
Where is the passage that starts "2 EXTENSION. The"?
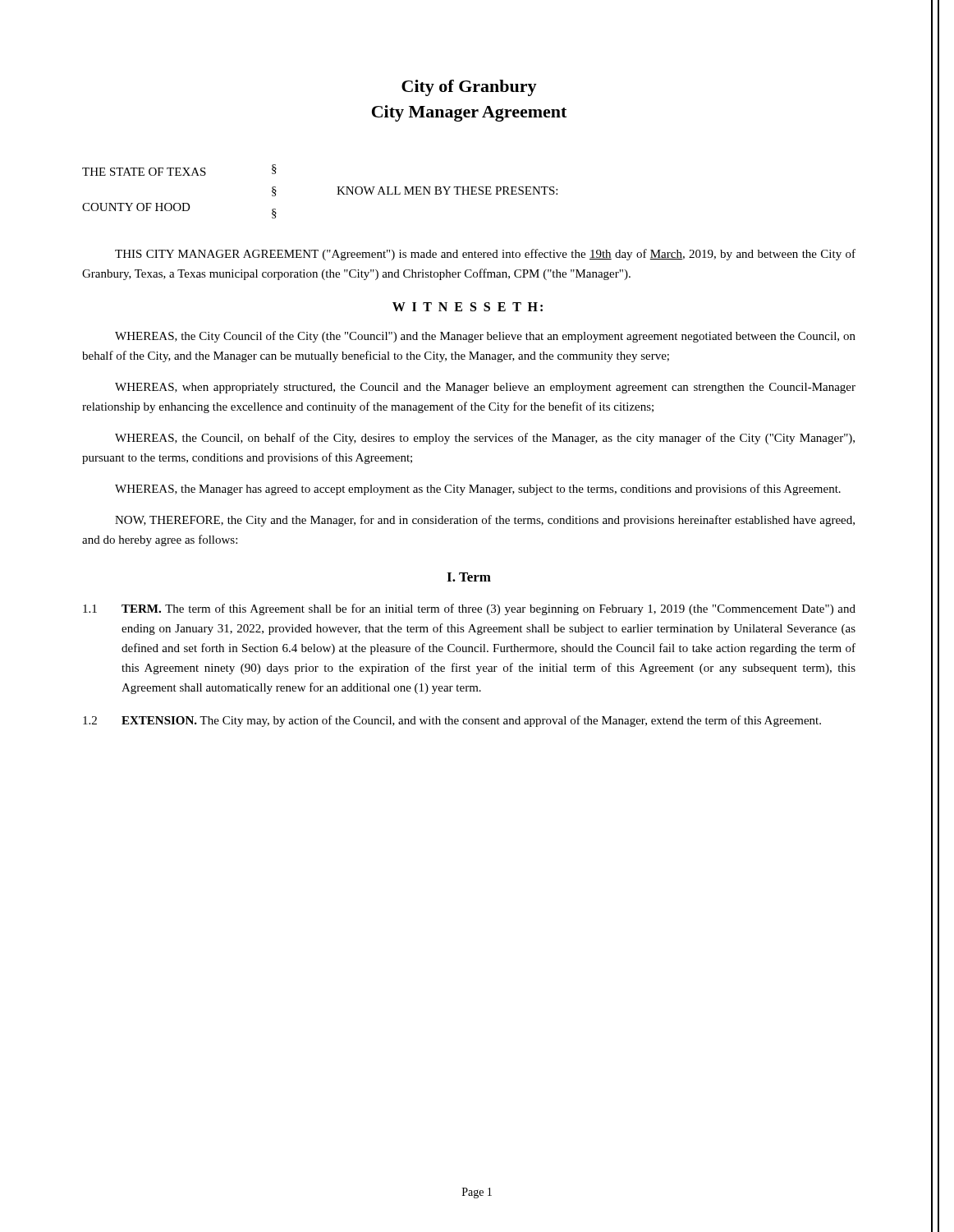pos(469,720)
